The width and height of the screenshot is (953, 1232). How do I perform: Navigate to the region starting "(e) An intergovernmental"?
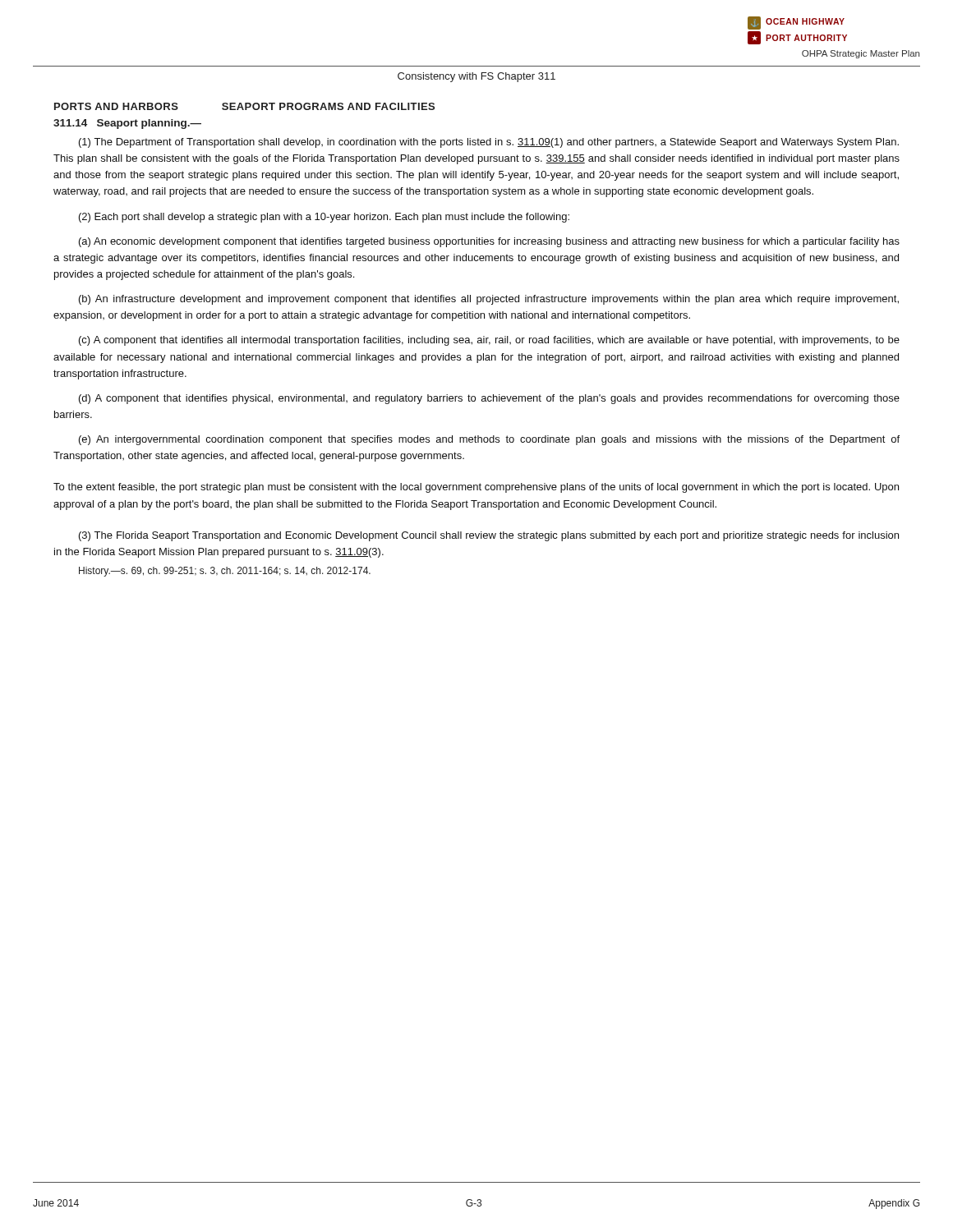pyautogui.click(x=476, y=447)
